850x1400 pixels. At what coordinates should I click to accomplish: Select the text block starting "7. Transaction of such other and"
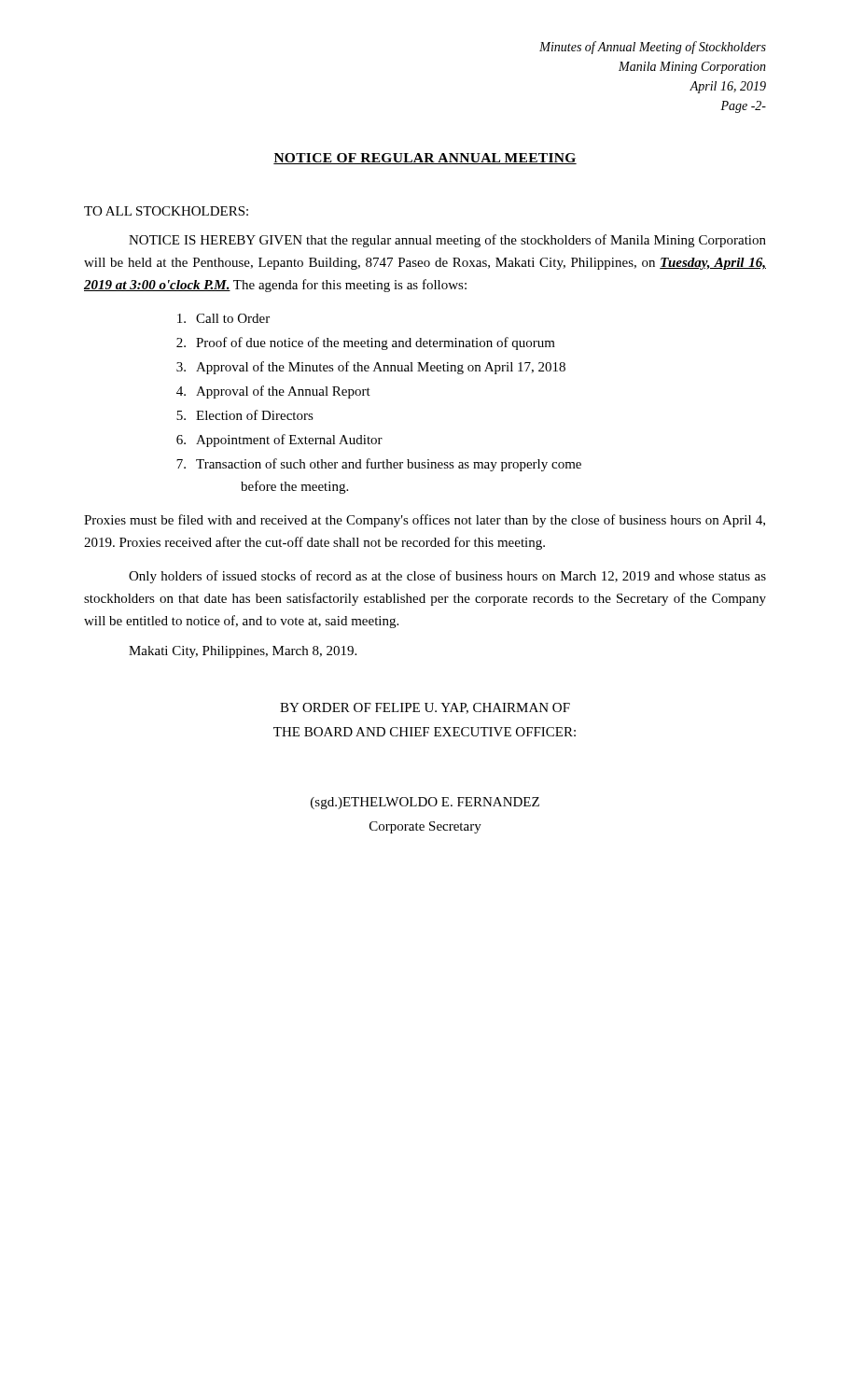pos(462,475)
